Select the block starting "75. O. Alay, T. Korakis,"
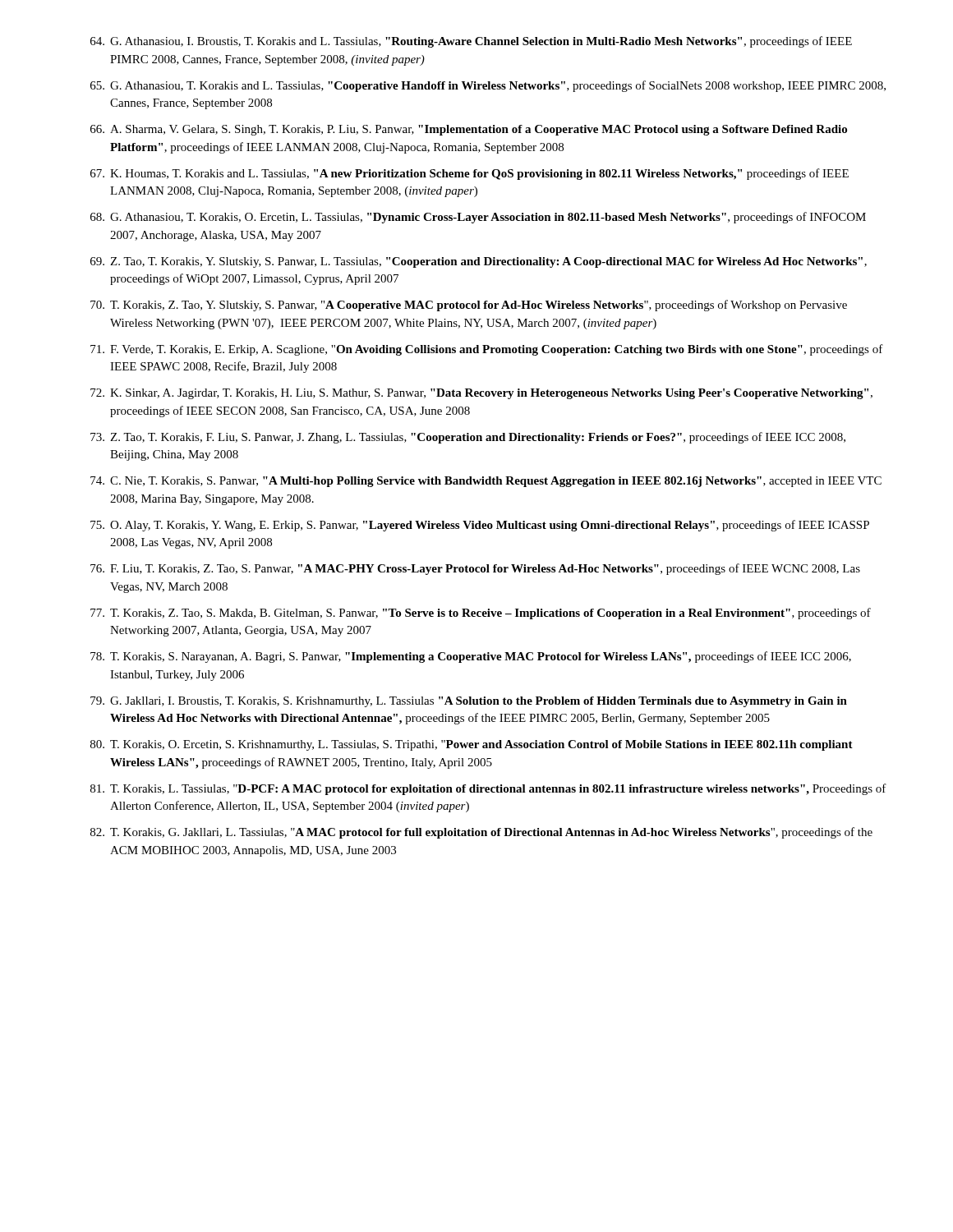This screenshot has height=1232, width=953. tap(476, 534)
